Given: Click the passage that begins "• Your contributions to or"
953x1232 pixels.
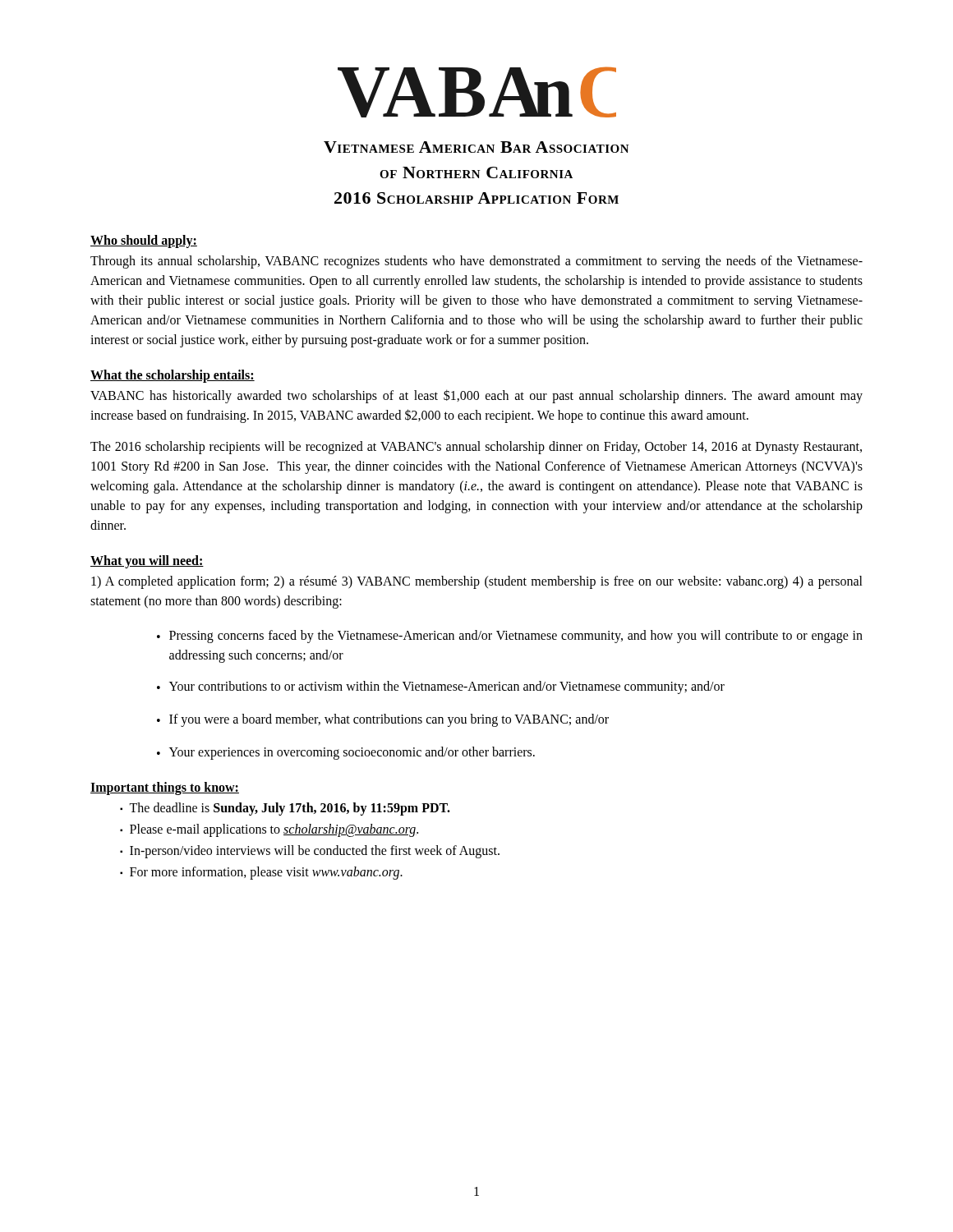Looking at the screenshot, I should click(509, 688).
